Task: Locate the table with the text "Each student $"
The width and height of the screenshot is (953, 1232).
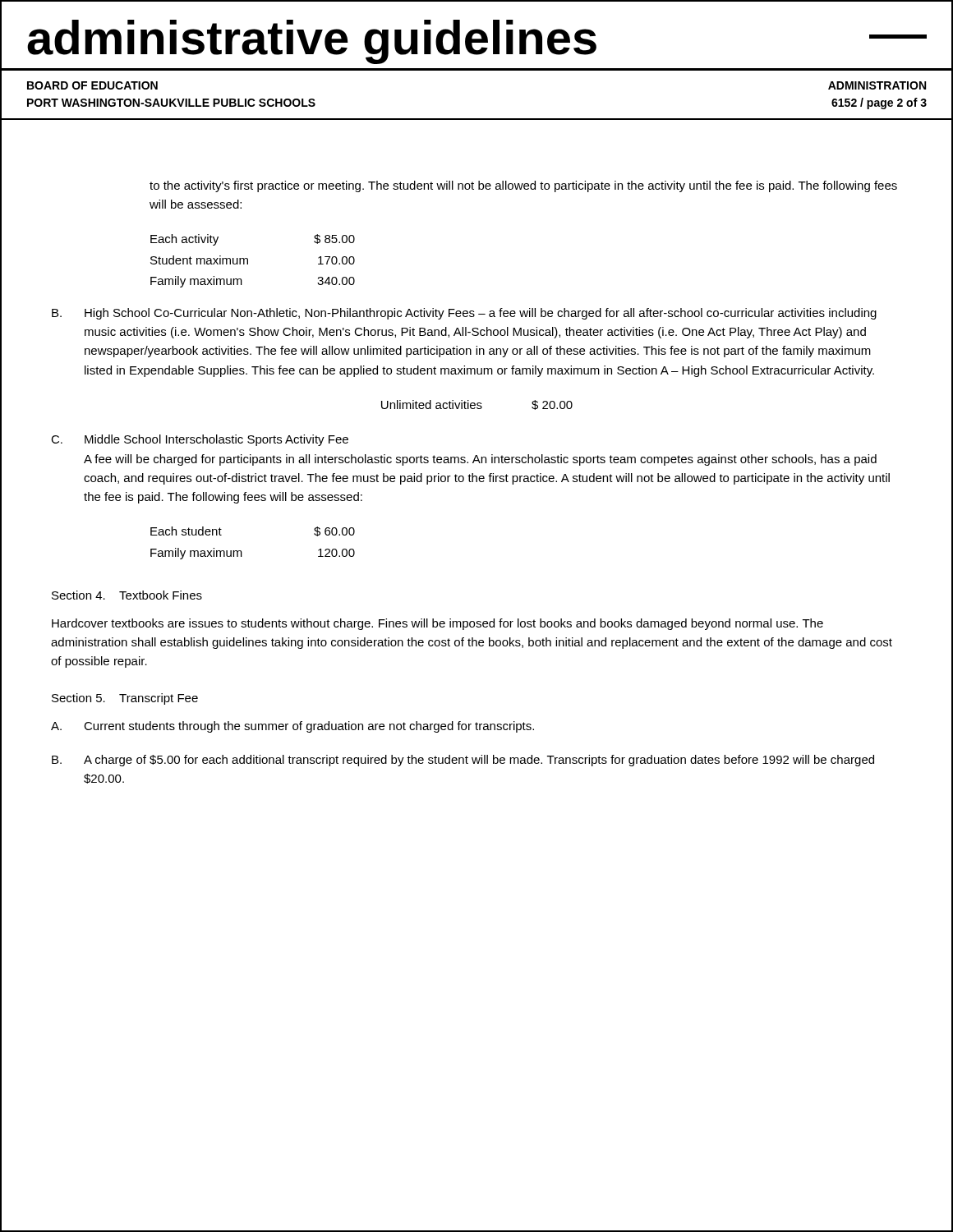Action: coord(526,542)
